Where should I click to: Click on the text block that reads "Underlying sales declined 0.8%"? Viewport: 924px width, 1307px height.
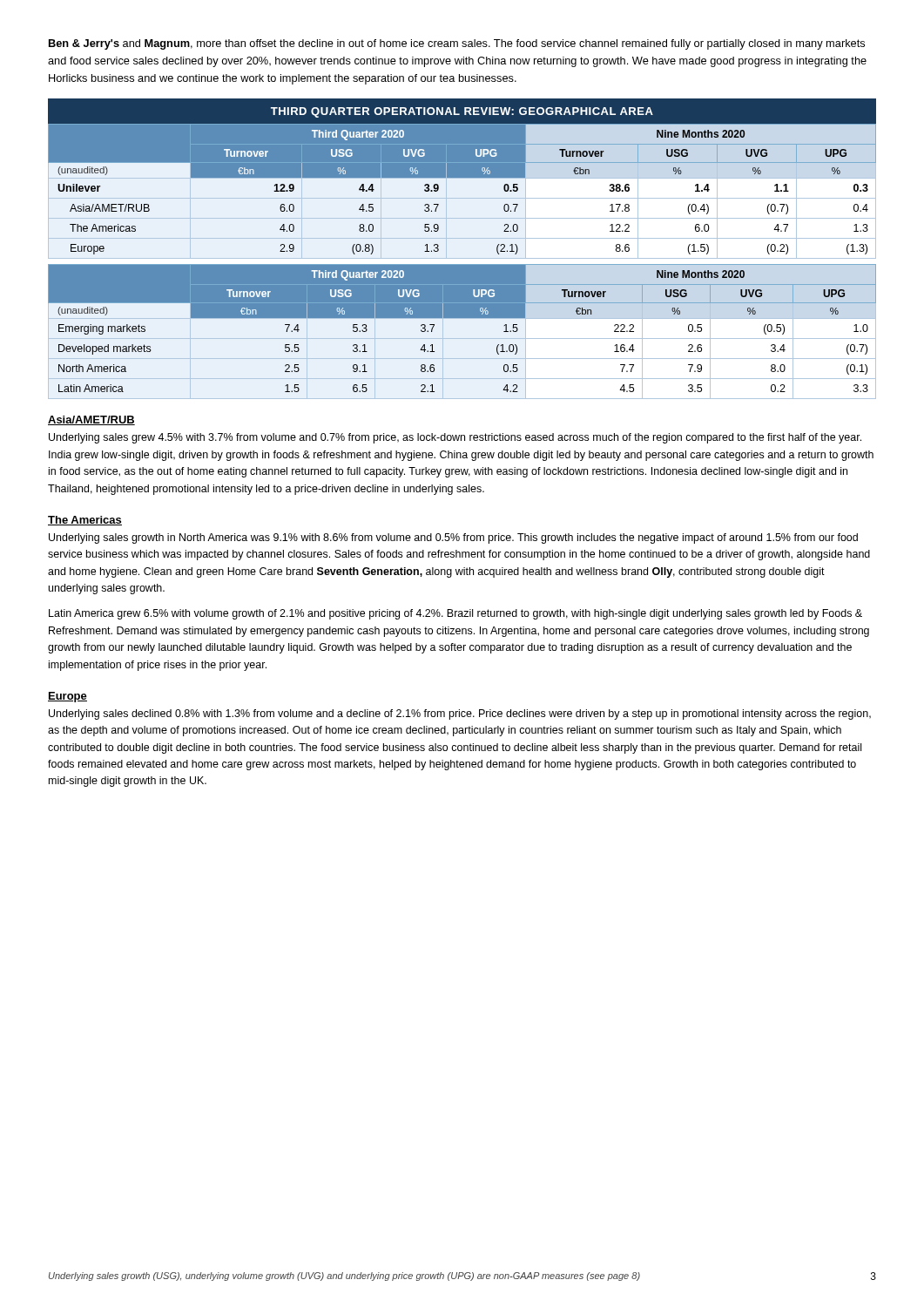[460, 747]
